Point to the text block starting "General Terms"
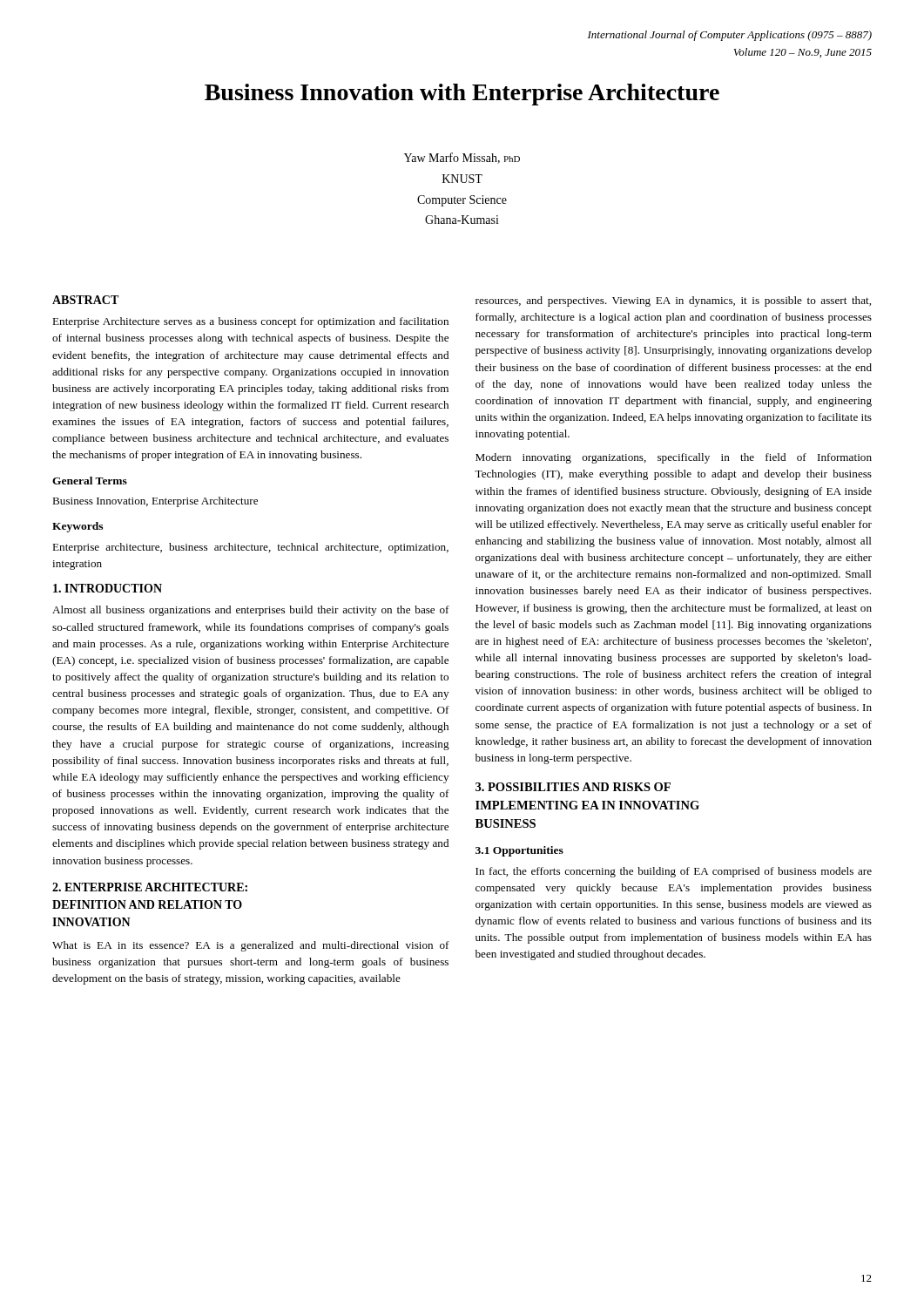Screen dimensions: 1307x924 [90, 480]
